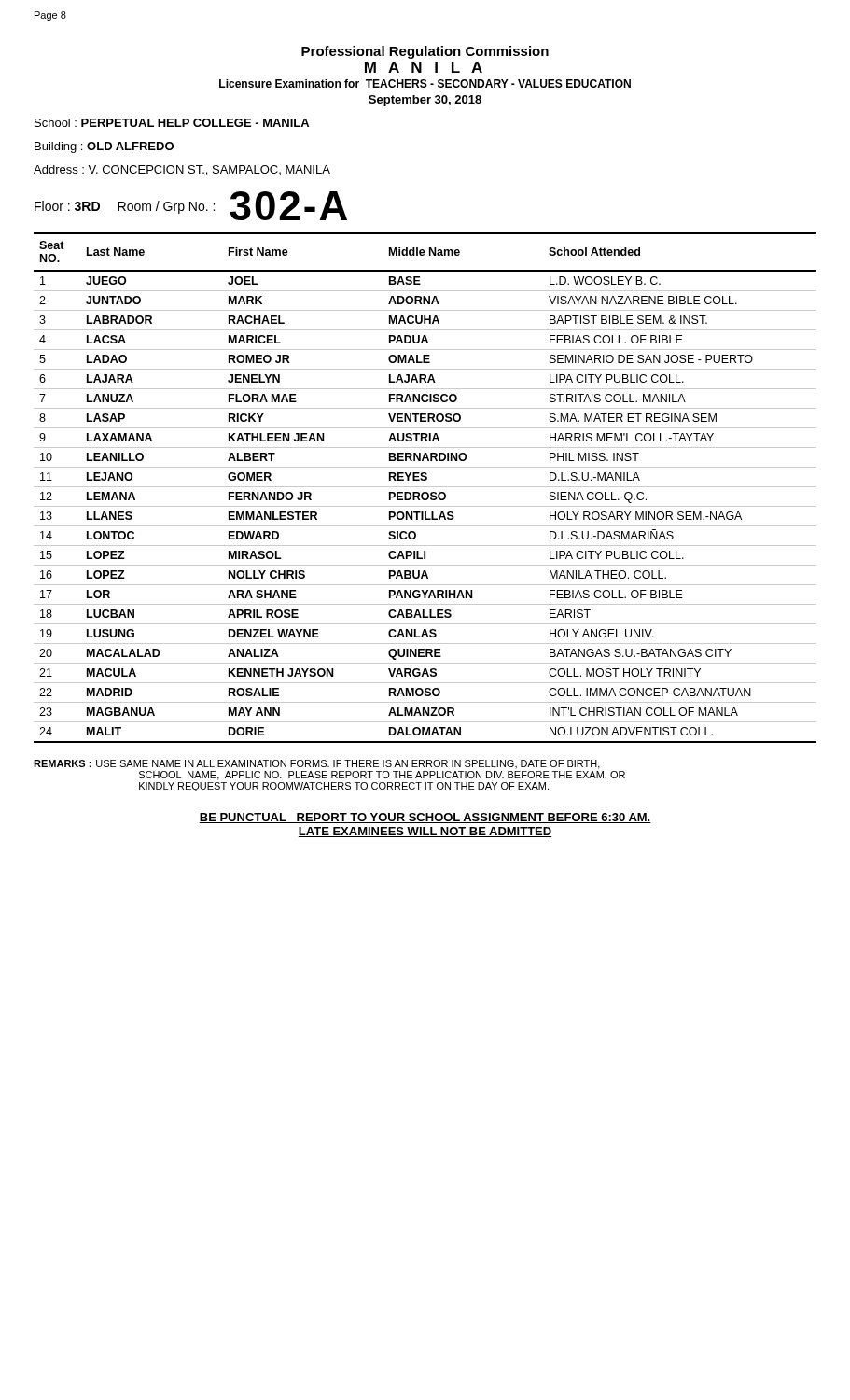Point to the block starting "REMARKS : USE SAME"
850x1400 pixels.
pos(330,775)
